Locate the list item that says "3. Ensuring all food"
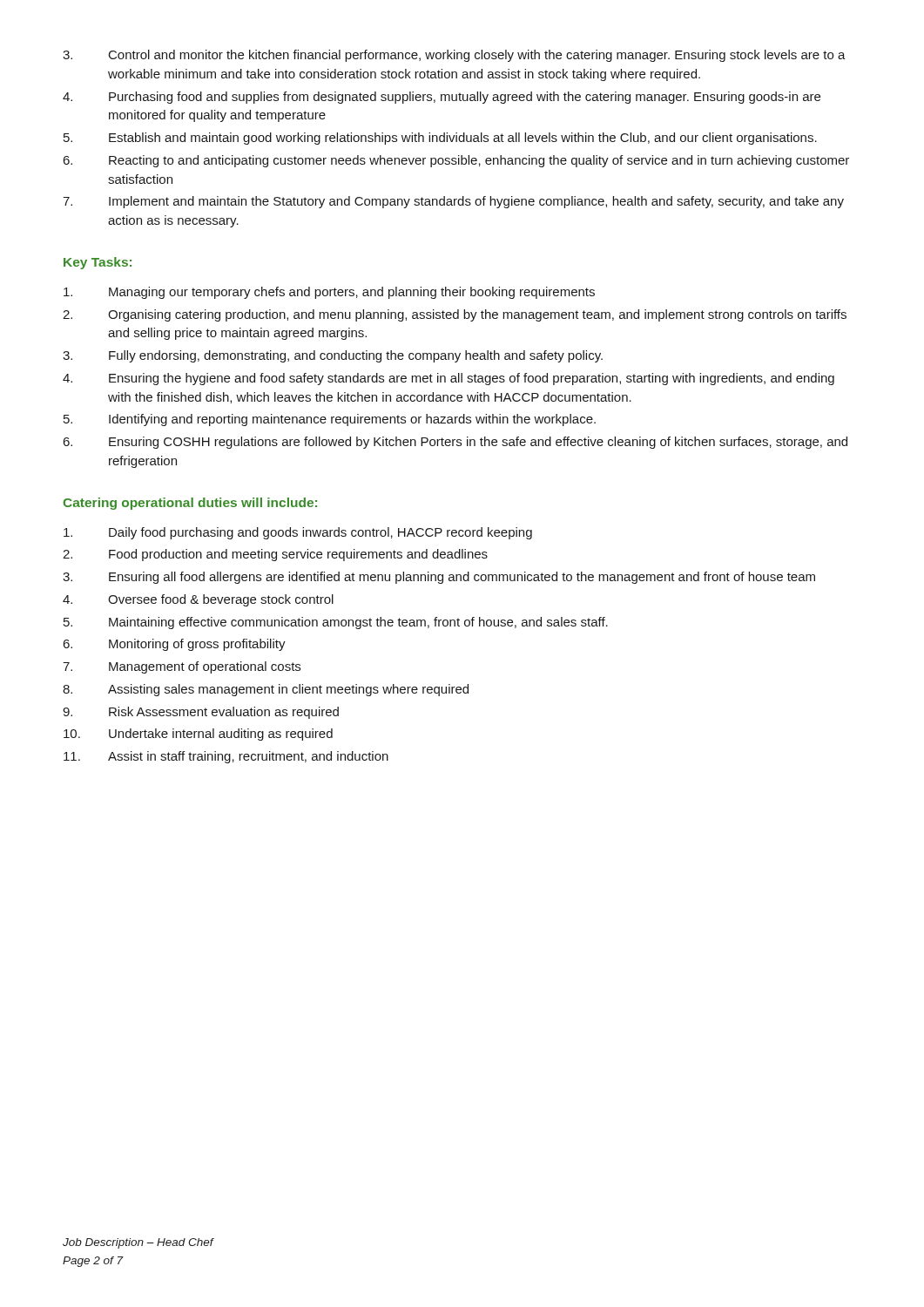 [x=462, y=577]
